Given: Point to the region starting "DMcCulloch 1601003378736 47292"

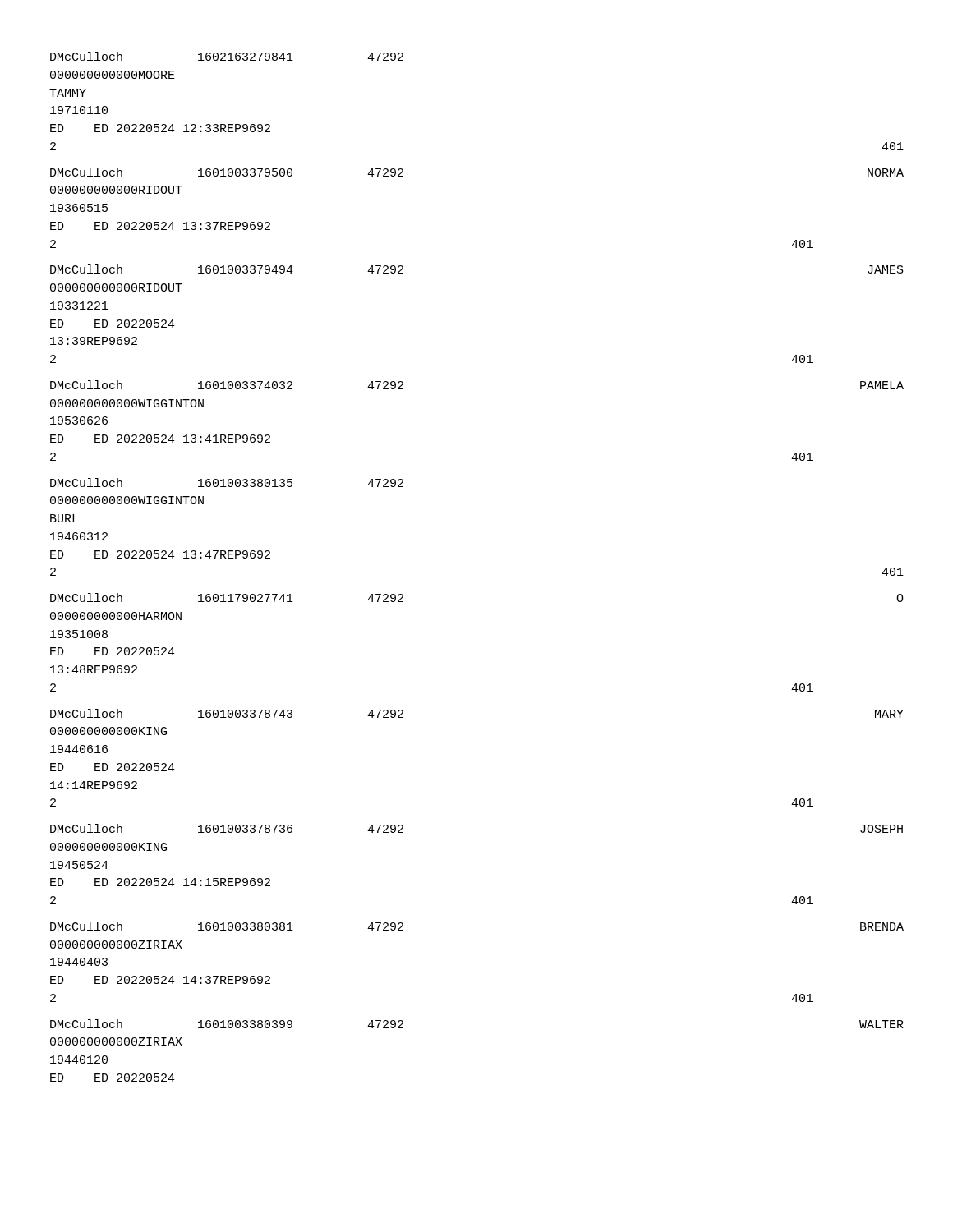Looking at the screenshot, I should (x=81, y=828).
